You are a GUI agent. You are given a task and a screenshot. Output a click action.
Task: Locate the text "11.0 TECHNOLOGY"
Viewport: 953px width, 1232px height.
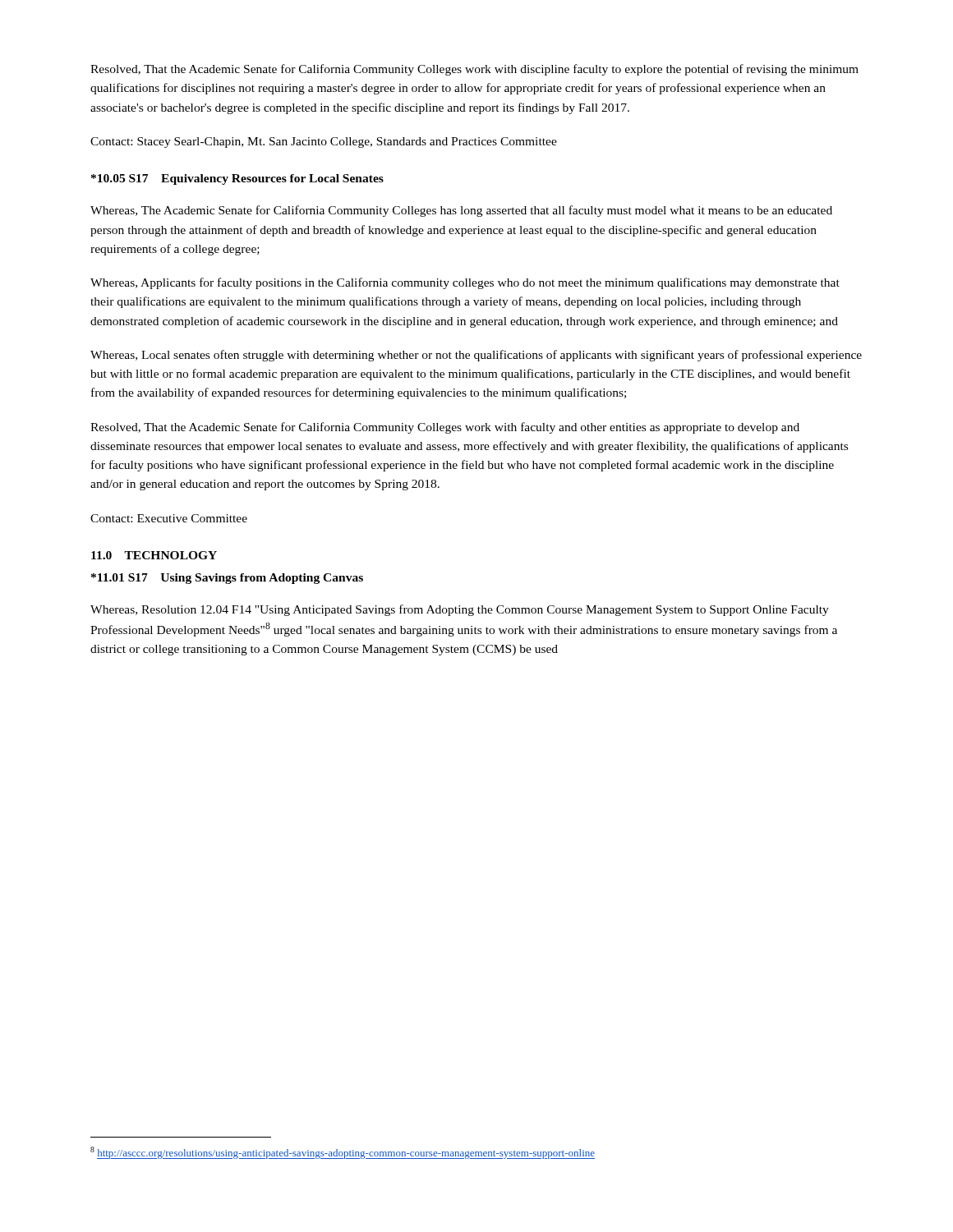pyautogui.click(x=154, y=555)
